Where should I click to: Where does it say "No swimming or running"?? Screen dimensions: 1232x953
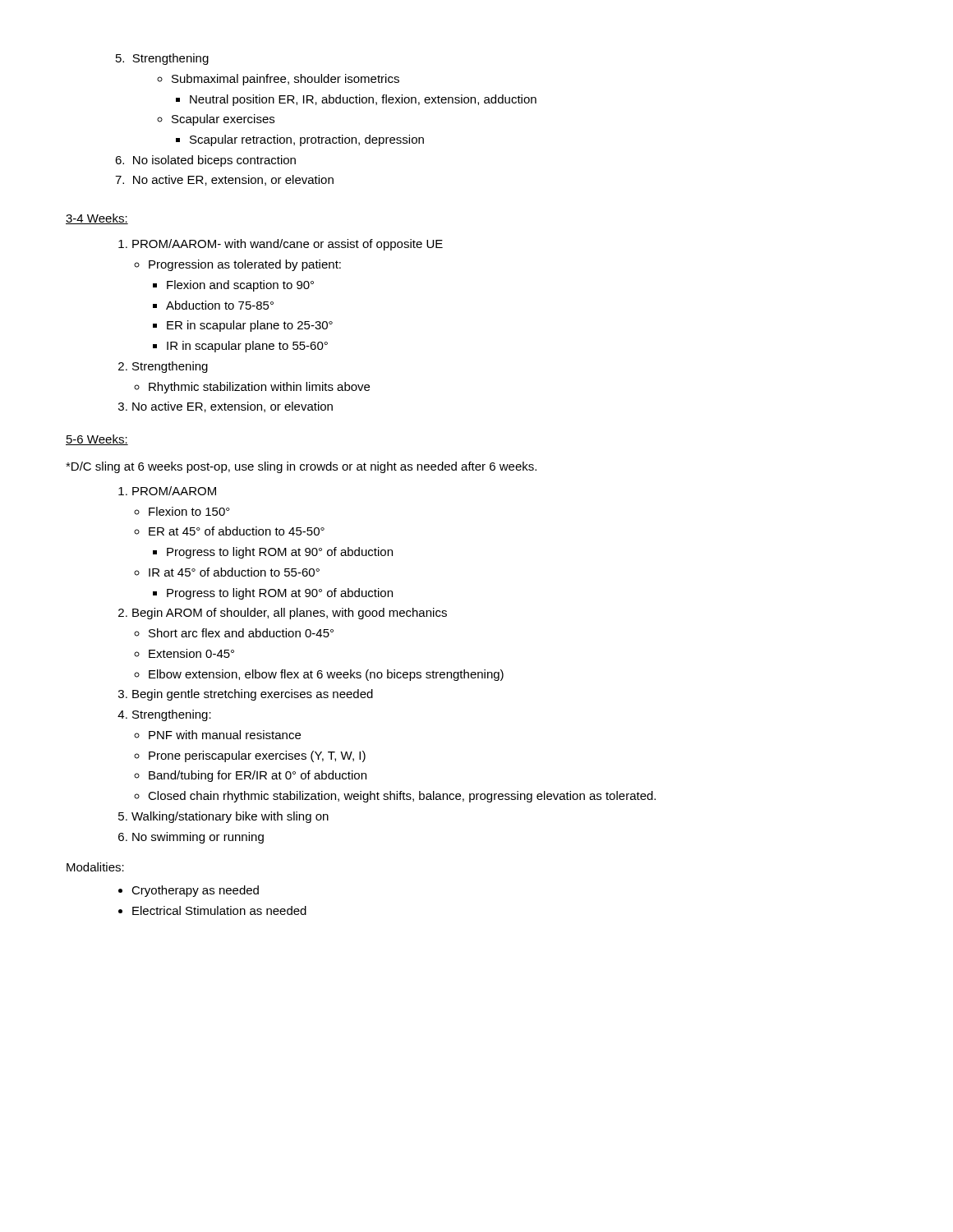(198, 836)
